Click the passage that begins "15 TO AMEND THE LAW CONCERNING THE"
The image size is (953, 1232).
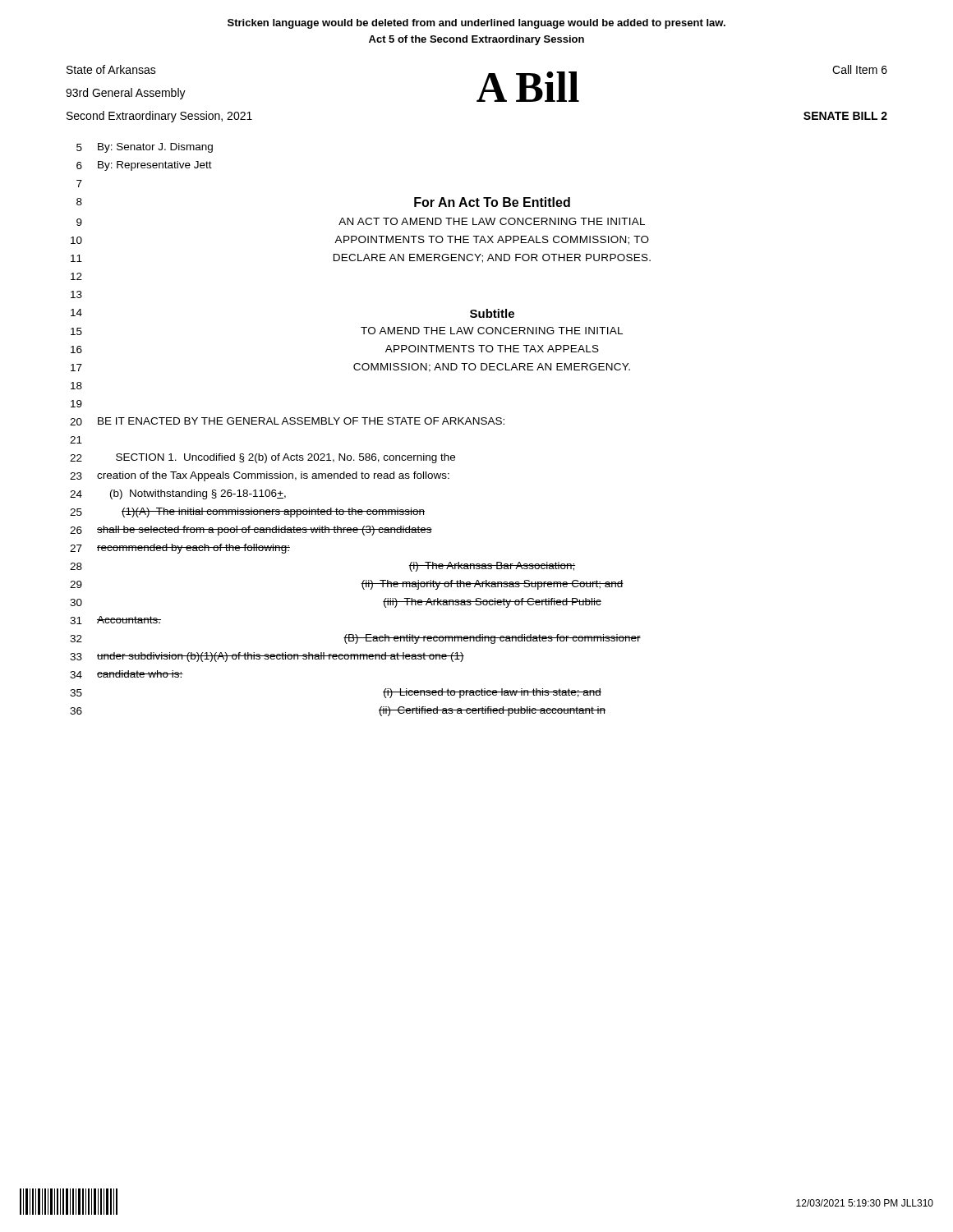476,332
